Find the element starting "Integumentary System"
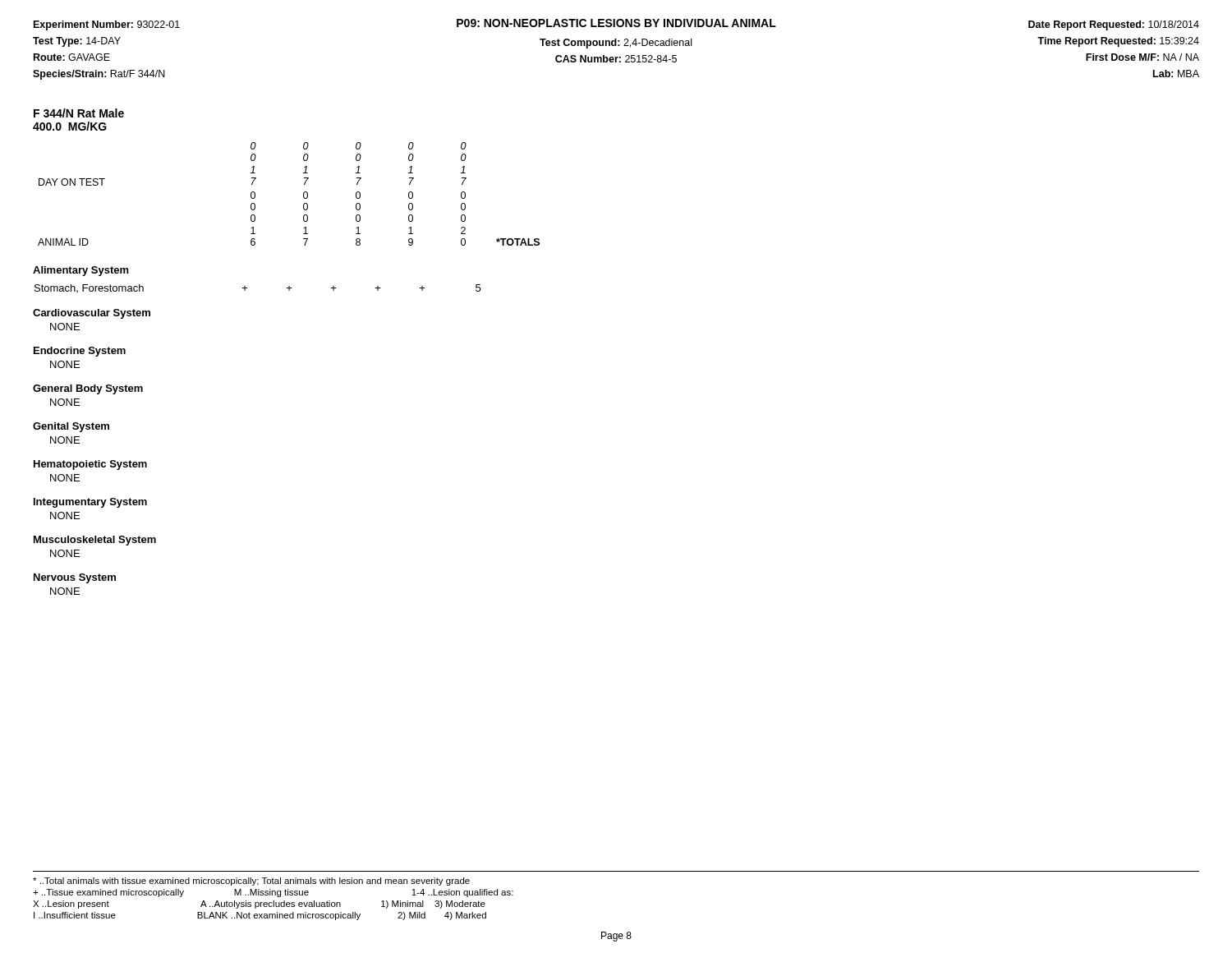Image resolution: width=1232 pixels, height=953 pixels. tap(90, 502)
